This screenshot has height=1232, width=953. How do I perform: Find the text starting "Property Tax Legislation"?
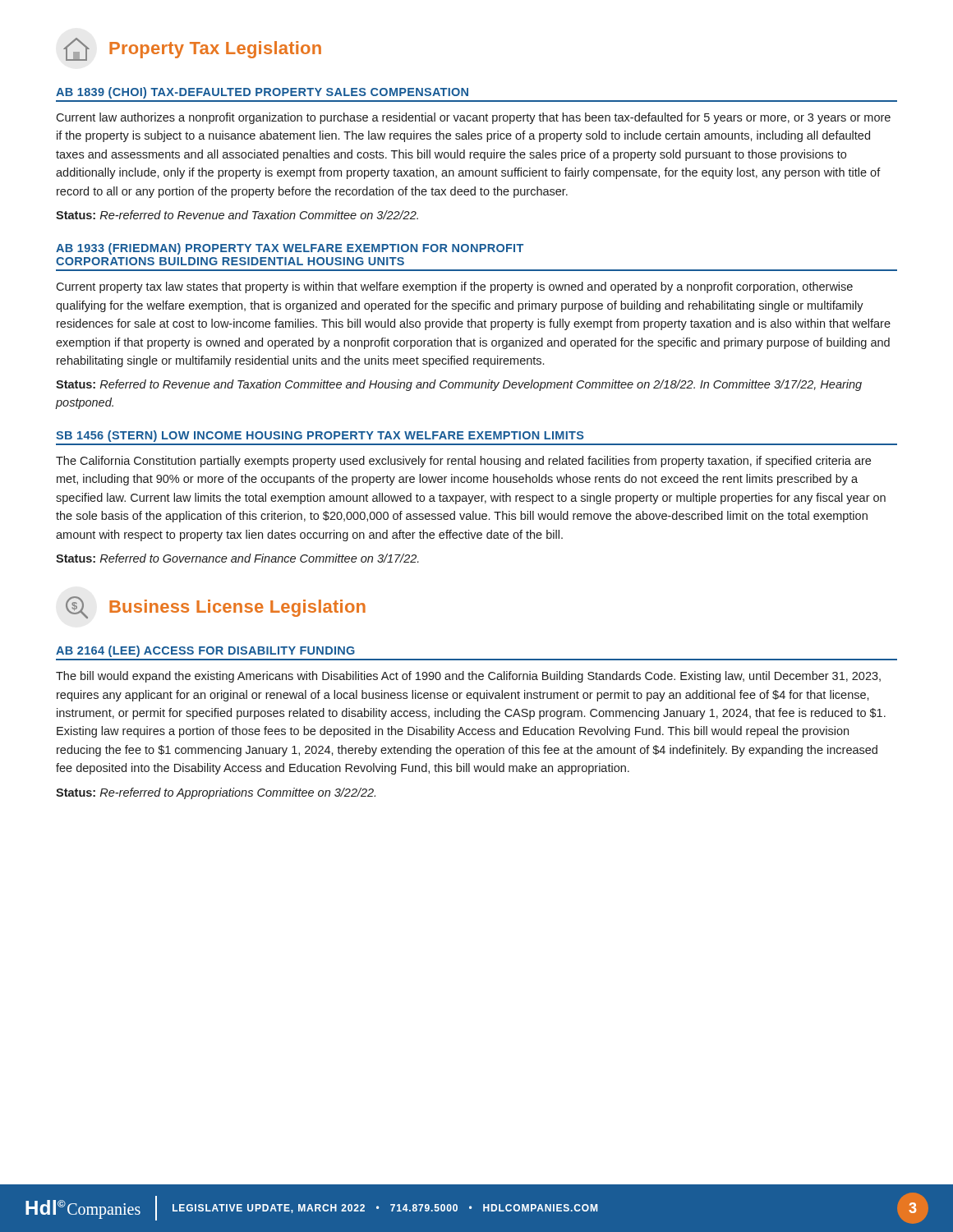point(215,48)
